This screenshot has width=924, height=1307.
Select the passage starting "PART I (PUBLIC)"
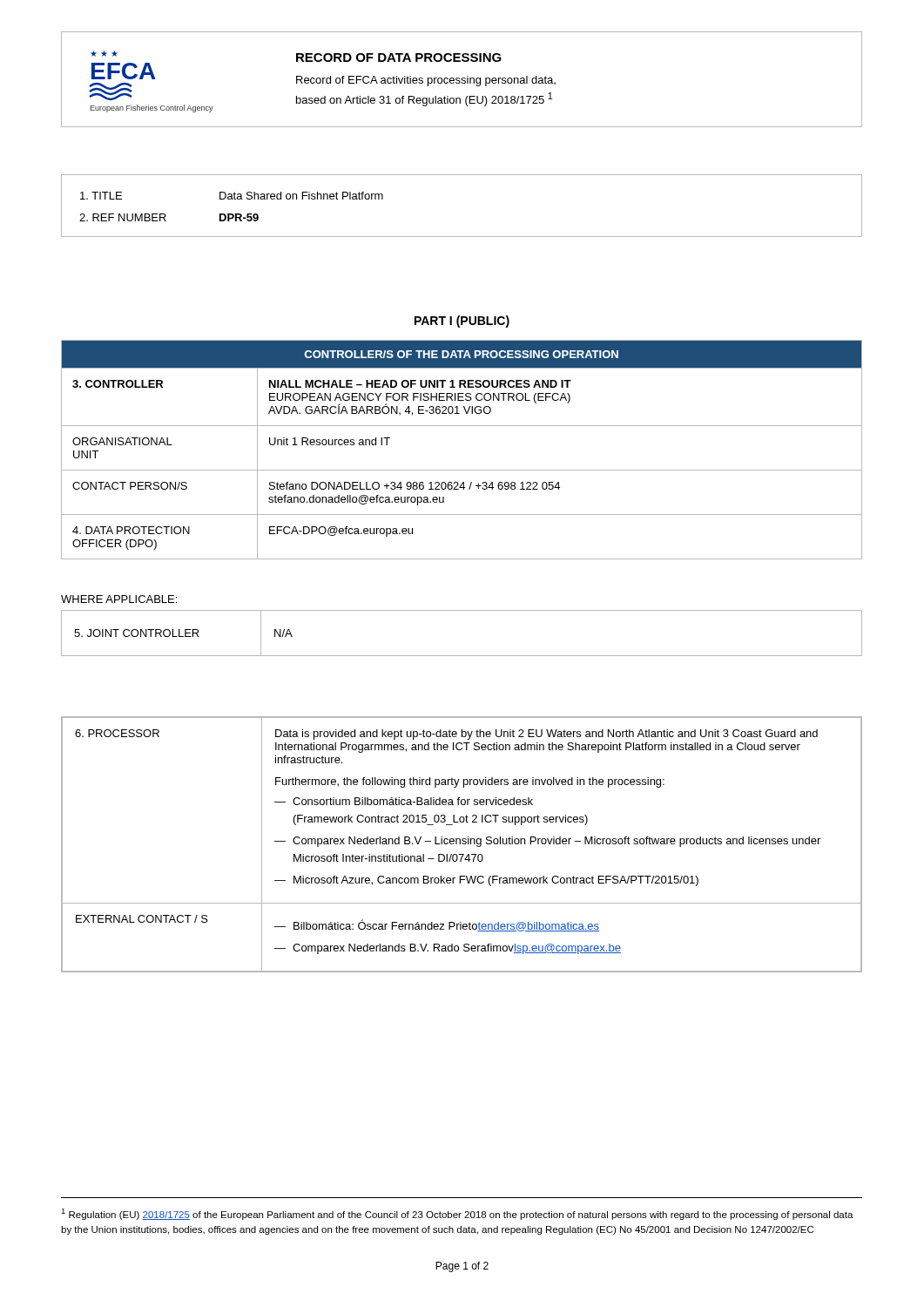coord(462,321)
